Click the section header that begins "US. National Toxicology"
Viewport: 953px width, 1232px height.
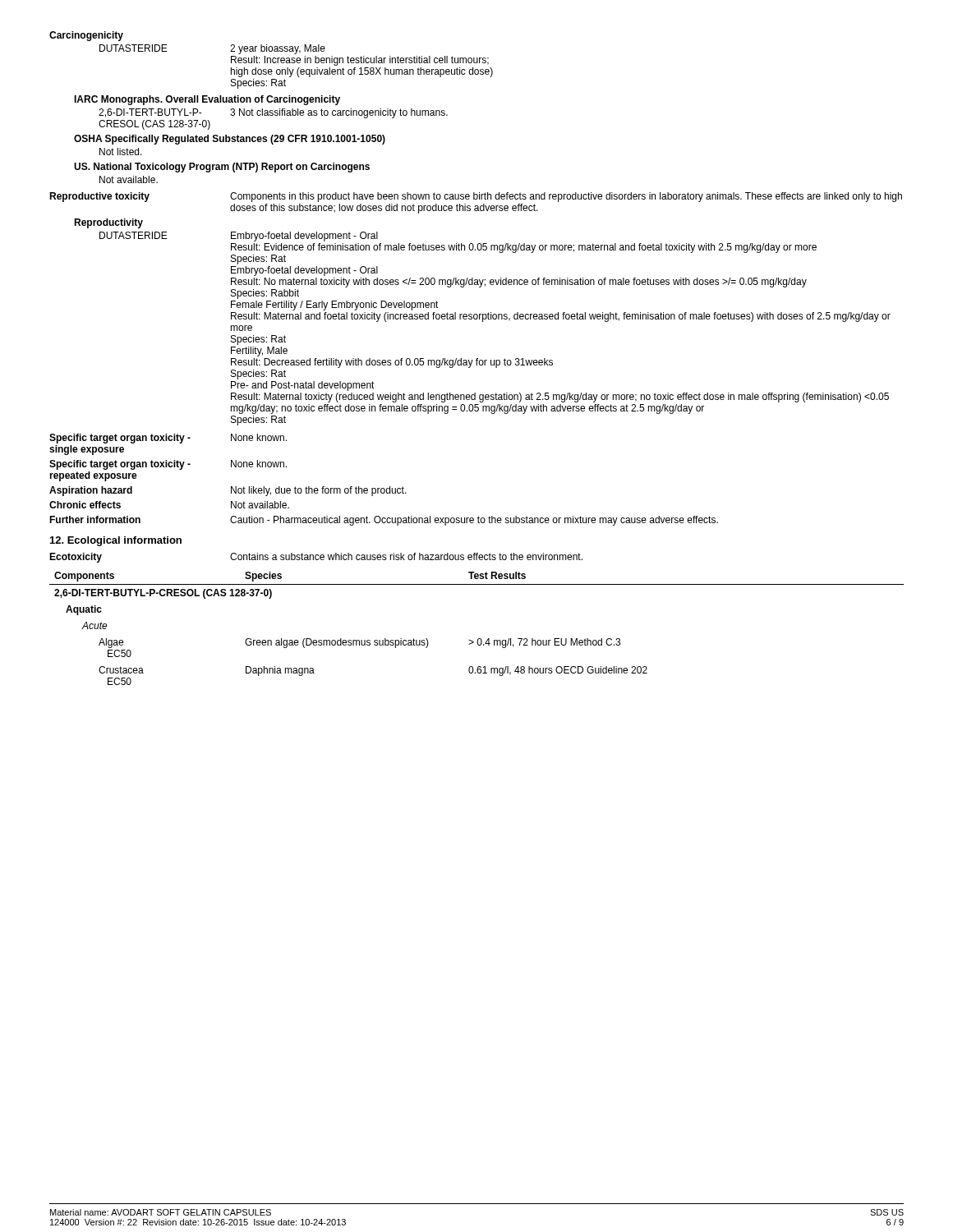[222, 168]
